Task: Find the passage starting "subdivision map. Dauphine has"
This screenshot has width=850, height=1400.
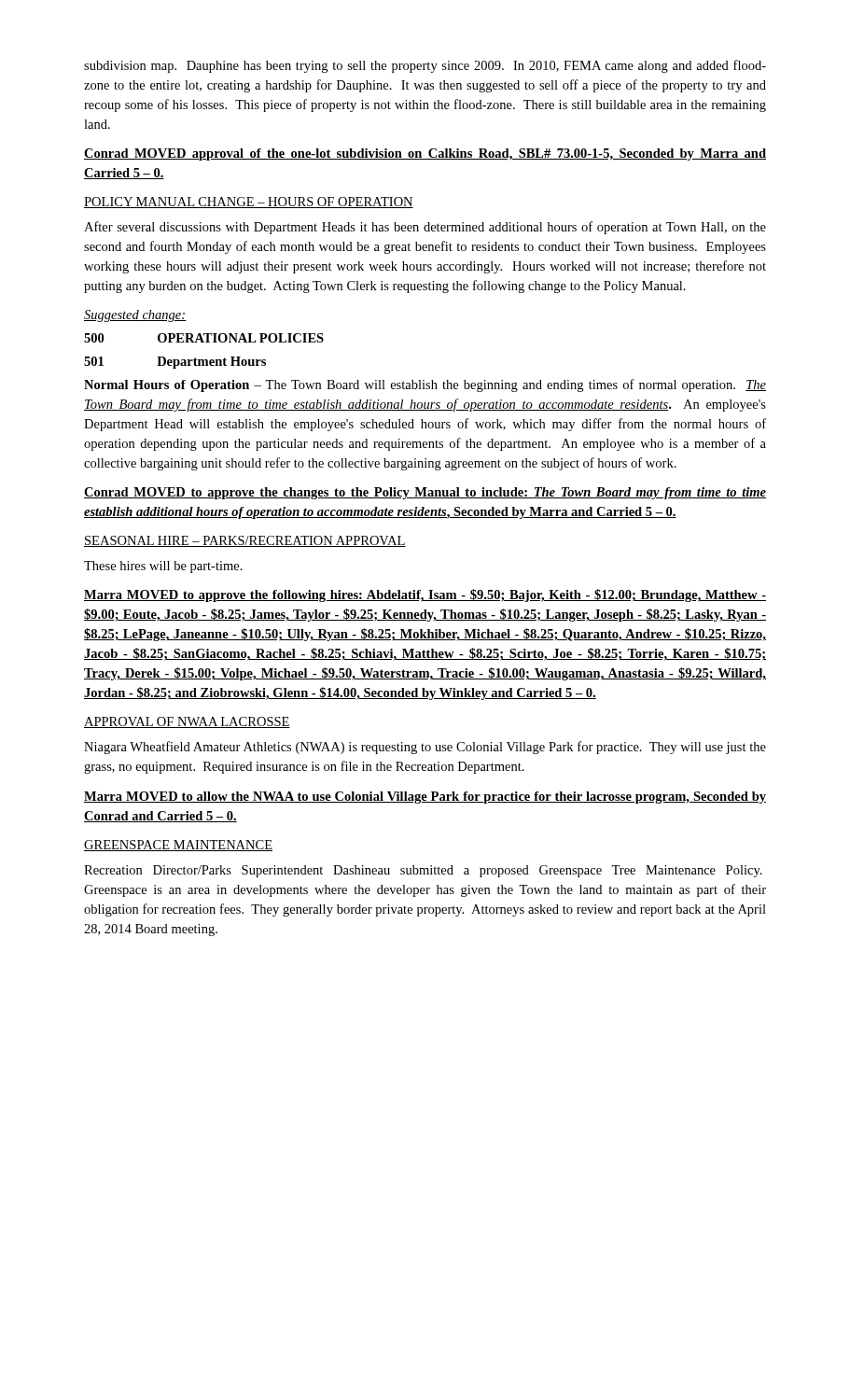Action: [x=425, y=95]
